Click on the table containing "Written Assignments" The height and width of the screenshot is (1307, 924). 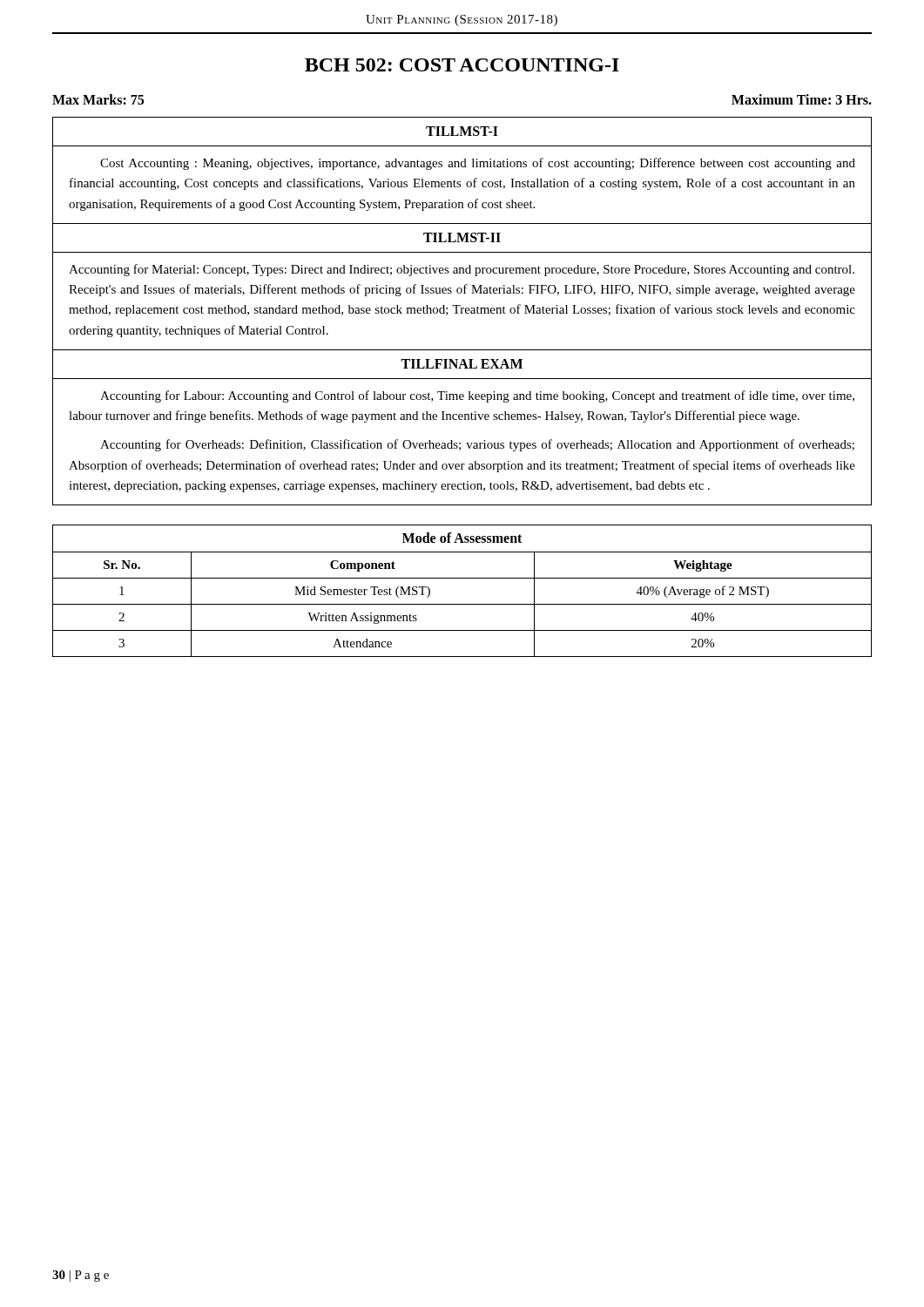[462, 591]
